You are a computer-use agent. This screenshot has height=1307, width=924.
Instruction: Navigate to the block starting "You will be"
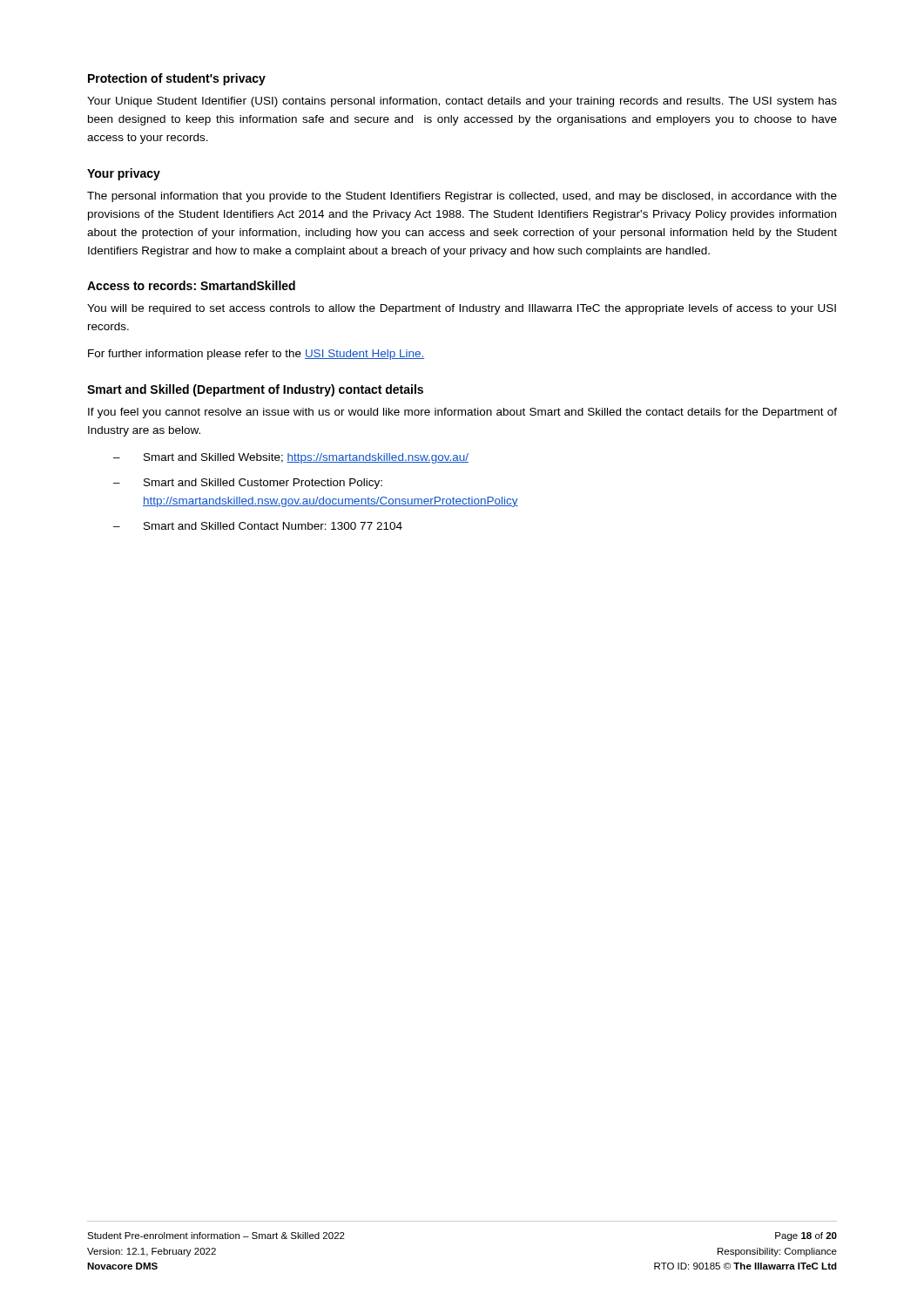point(462,318)
